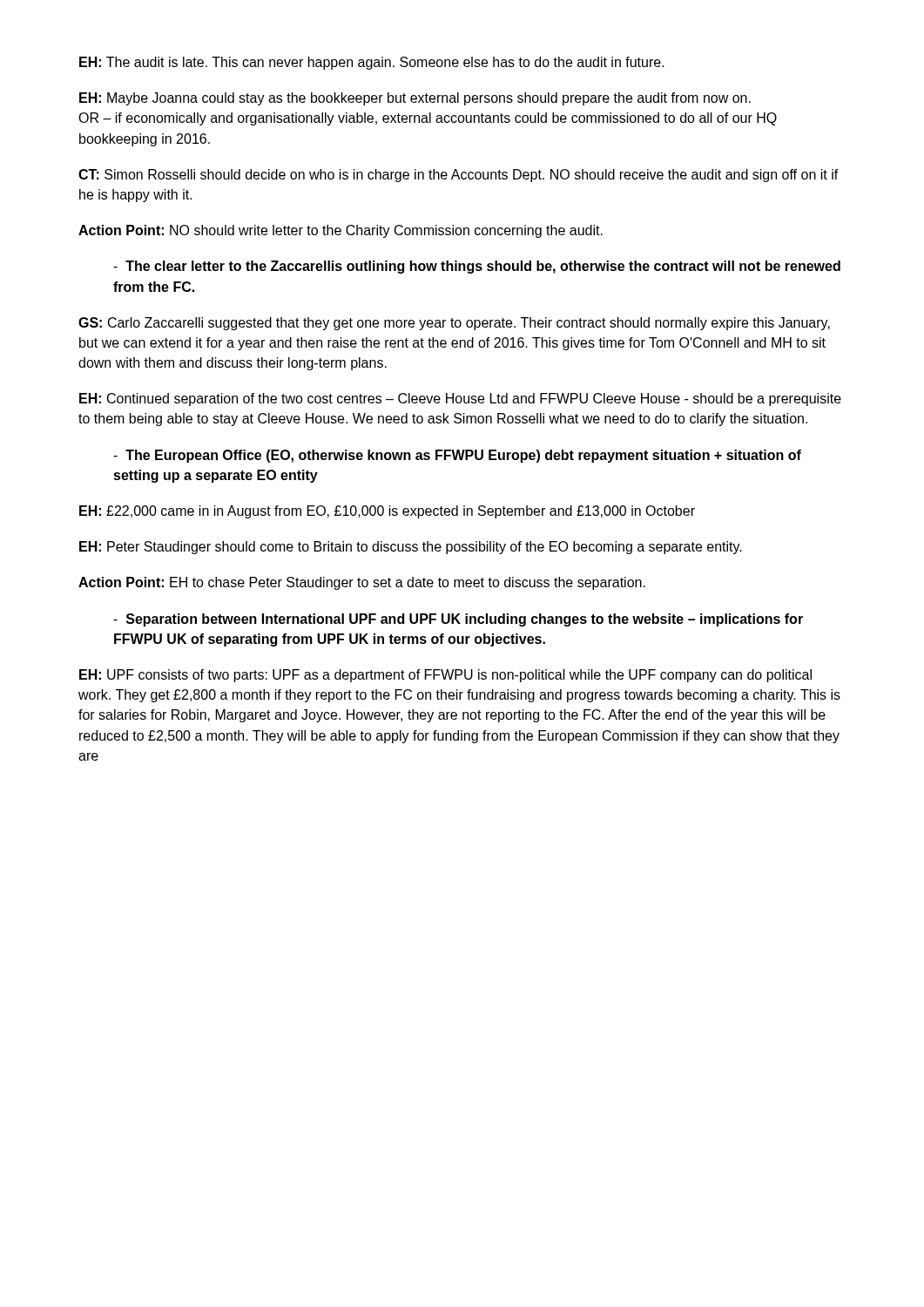924x1307 pixels.
Task: Locate the element starting "GS: Carlo Zaccarelli"
Action: pyautogui.click(x=455, y=343)
